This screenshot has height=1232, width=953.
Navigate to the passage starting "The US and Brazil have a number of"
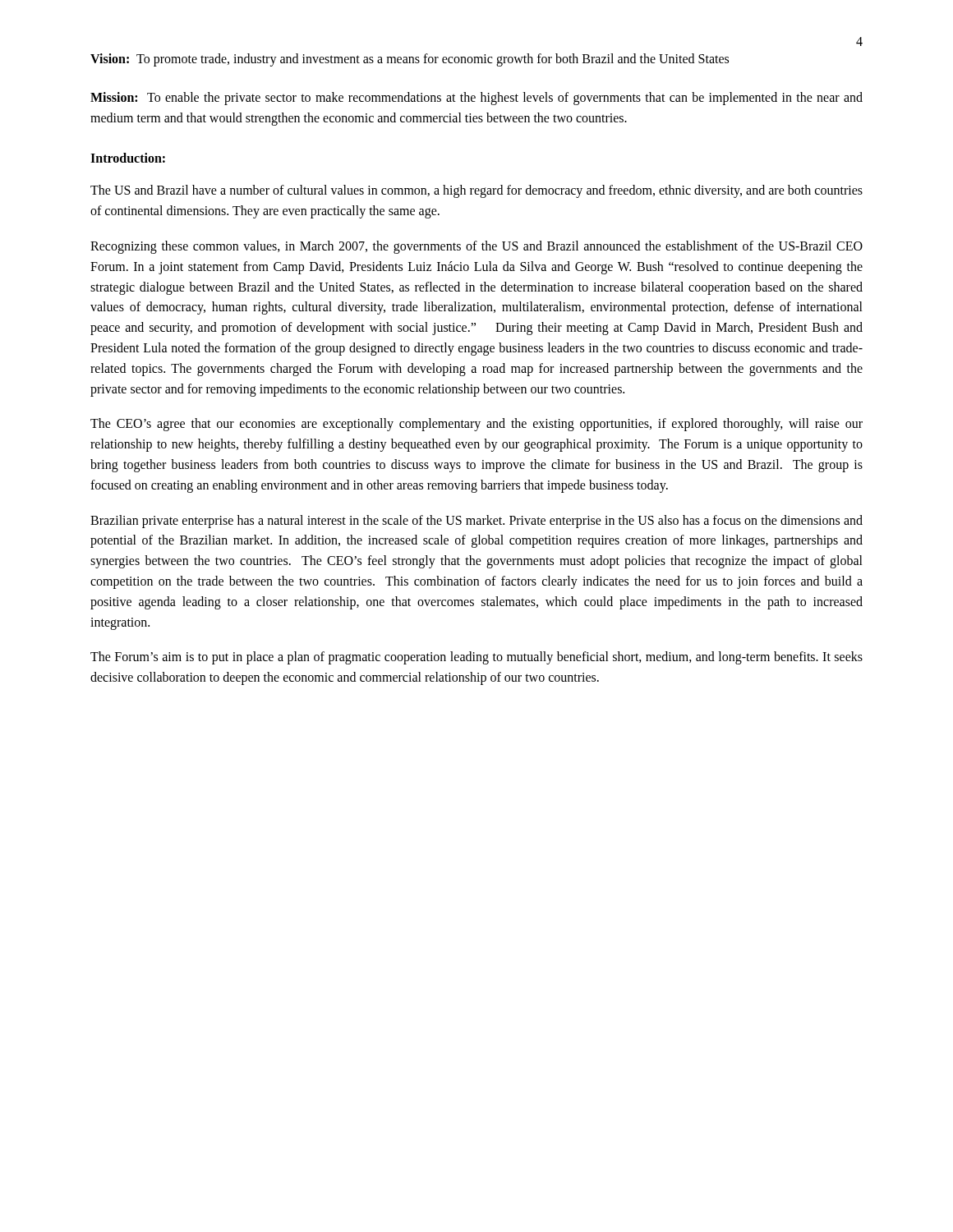coord(476,201)
